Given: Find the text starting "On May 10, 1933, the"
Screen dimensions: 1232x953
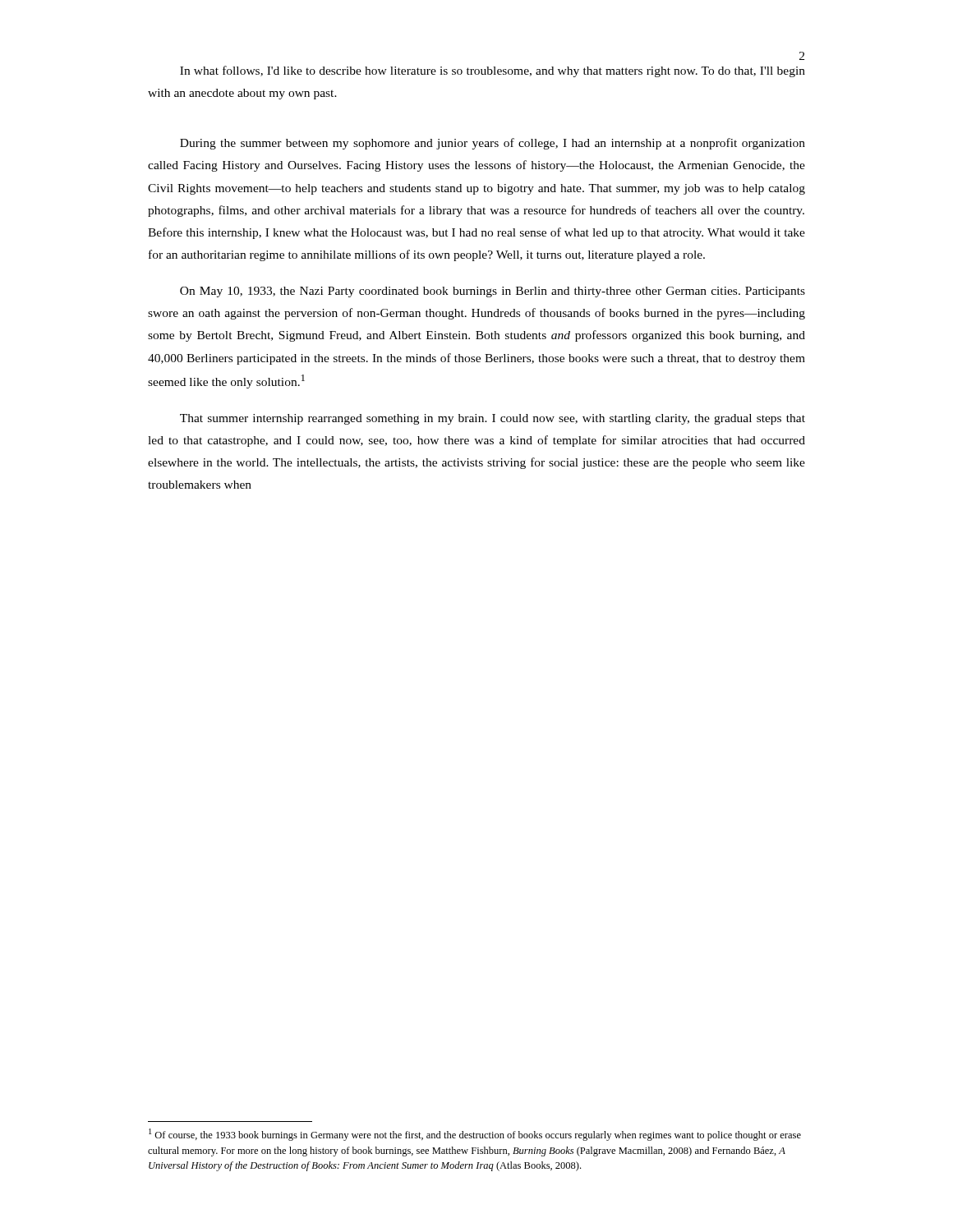Looking at the screenshot, I should pos(476,336).
